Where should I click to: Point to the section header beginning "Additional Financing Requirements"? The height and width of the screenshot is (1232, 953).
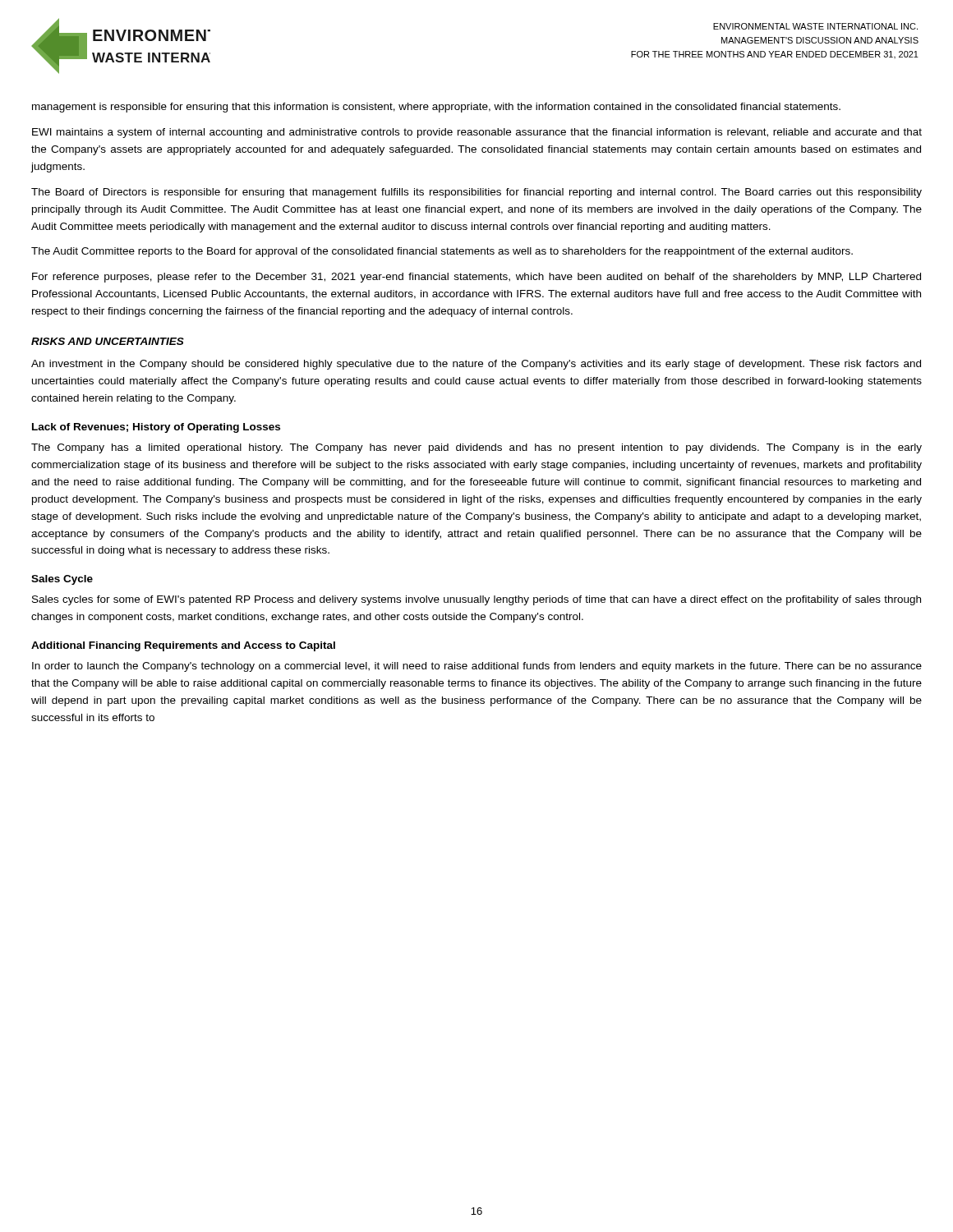(184, 645)
